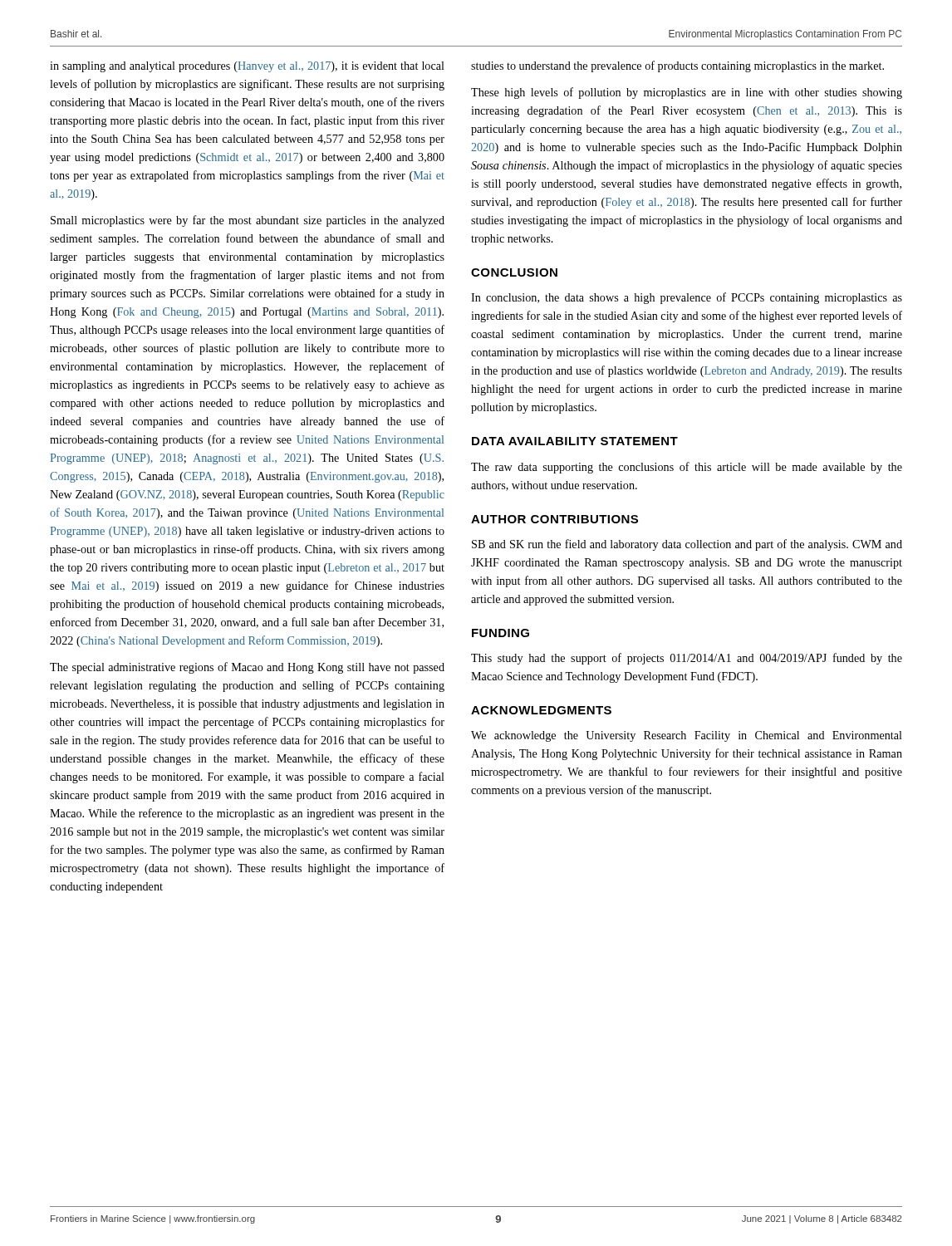Navigate to the block starting "in sampling and analytical"
The height and width of the screenshot is (1246, 952).
pyautogui.click(x=247, y=130)
